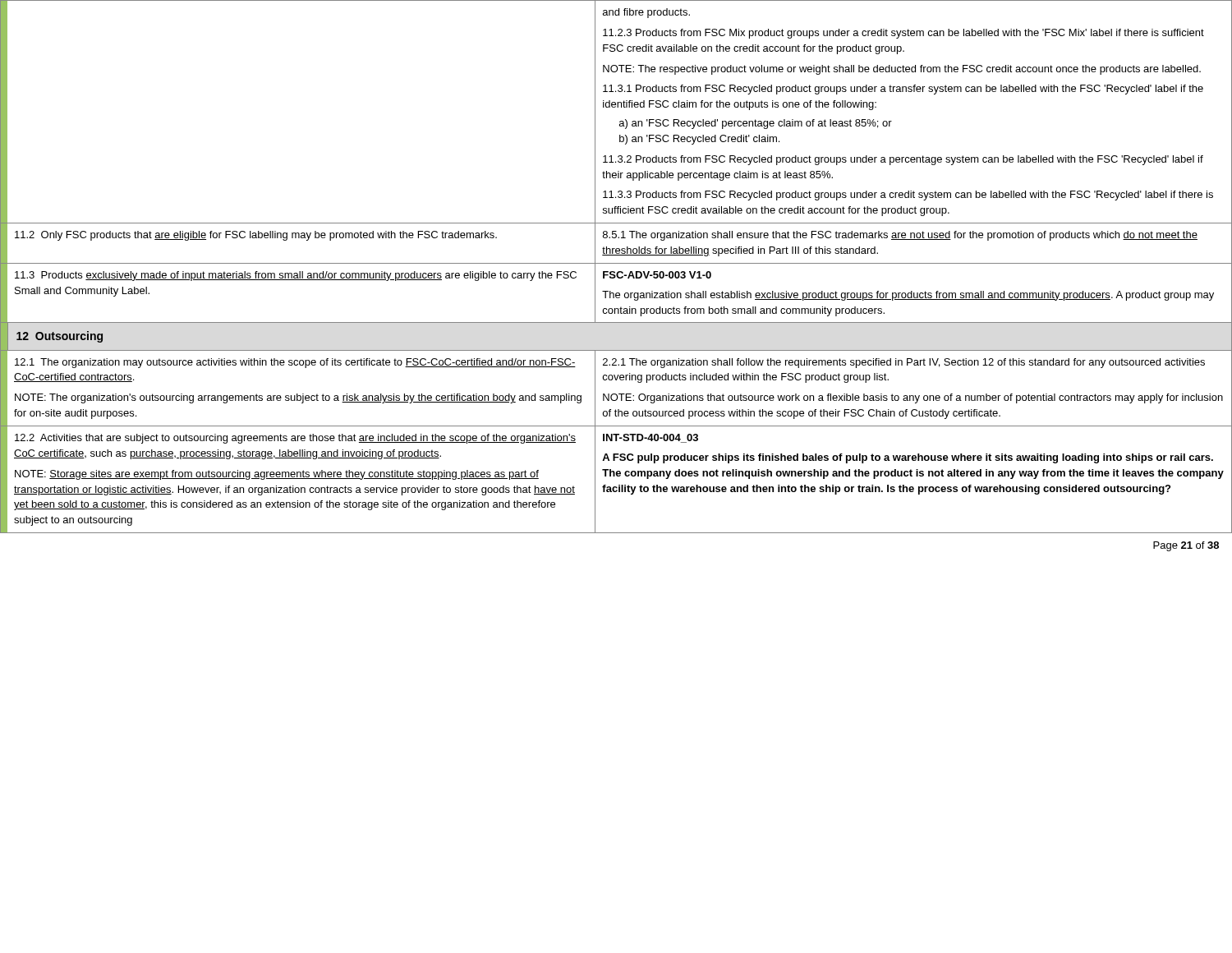Locate the block of text that opens with "NOTE: Storage sites are exempt from outsourcing agreements"
This screenshot has height=953, width=1232.
coord(294,497)
